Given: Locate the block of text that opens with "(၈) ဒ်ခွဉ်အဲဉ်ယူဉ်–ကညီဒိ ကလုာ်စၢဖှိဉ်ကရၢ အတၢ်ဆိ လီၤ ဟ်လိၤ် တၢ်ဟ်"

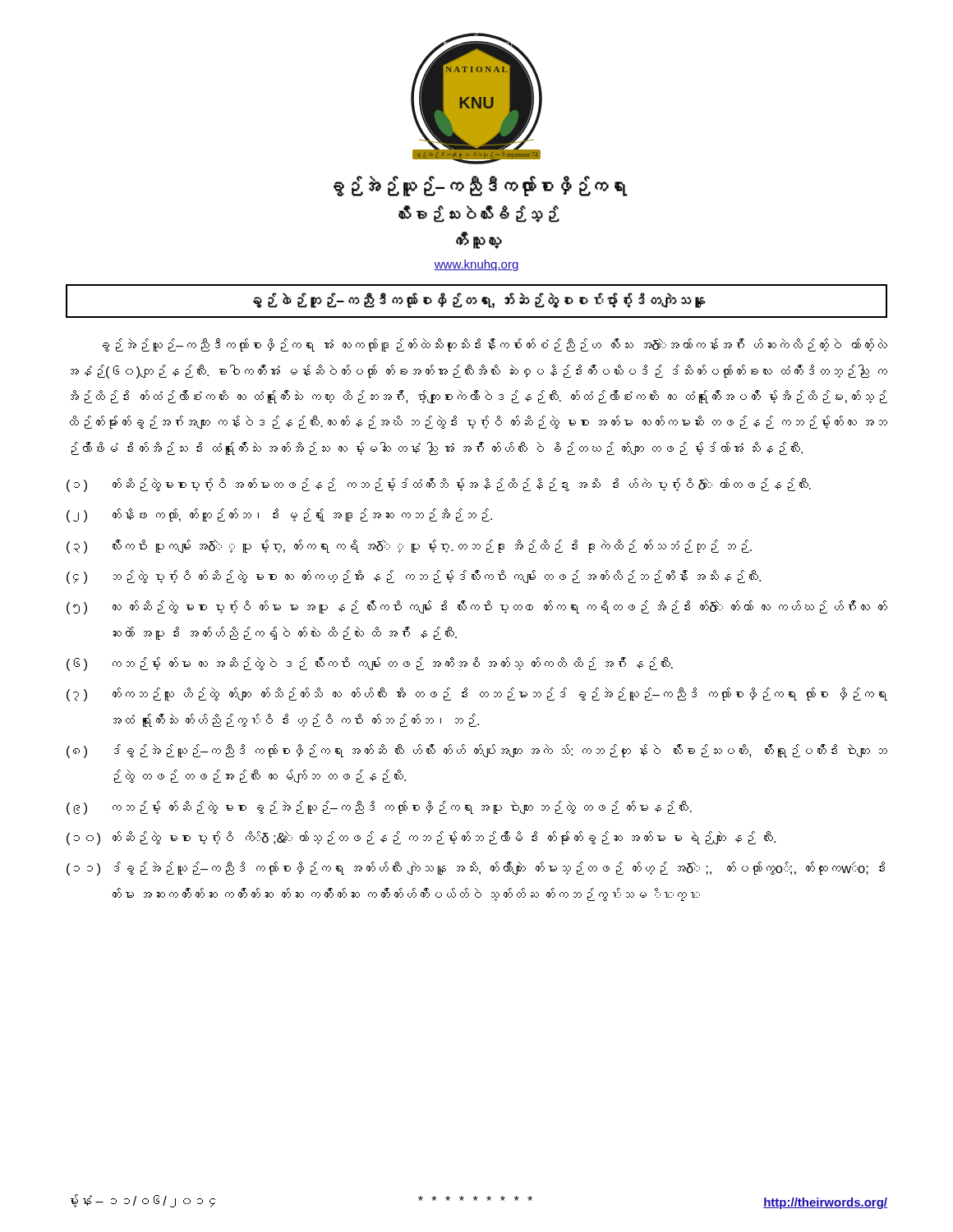Looking at the screenshot, I should click(x=476, y=764).
